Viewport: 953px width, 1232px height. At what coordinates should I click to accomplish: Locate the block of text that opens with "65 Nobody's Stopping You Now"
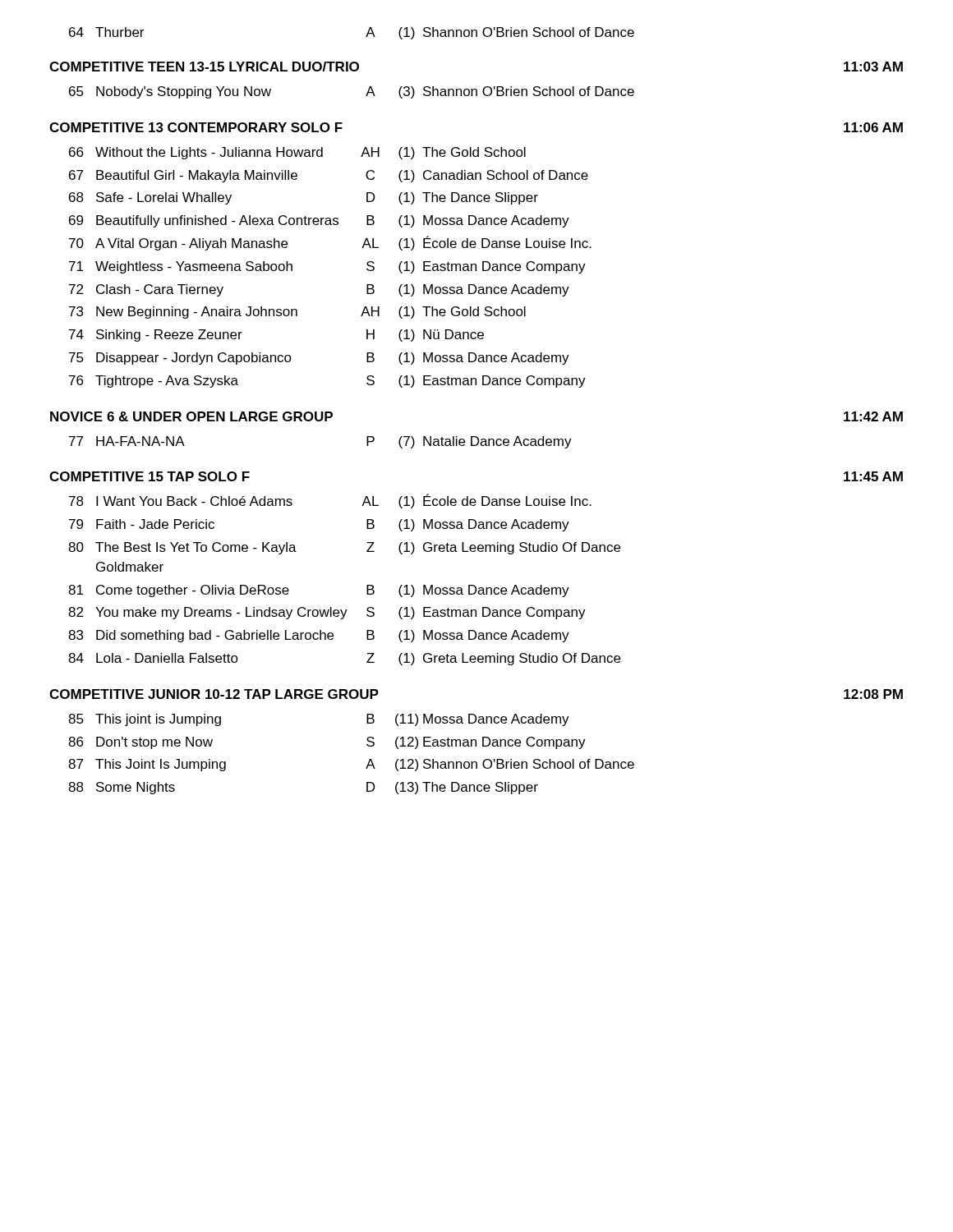point(476,92)
